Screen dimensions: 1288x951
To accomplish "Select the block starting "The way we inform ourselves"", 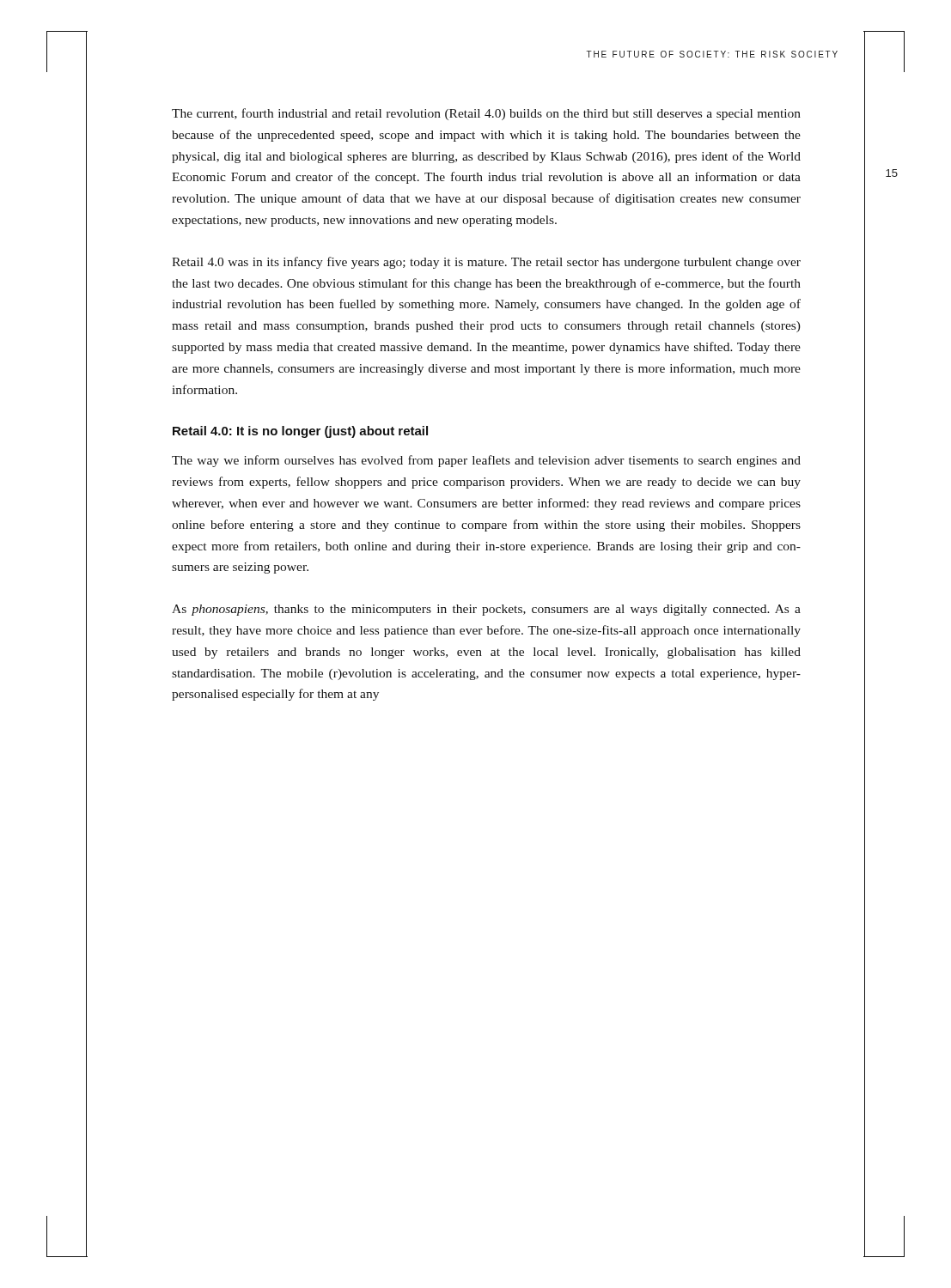I will [486, 513].
